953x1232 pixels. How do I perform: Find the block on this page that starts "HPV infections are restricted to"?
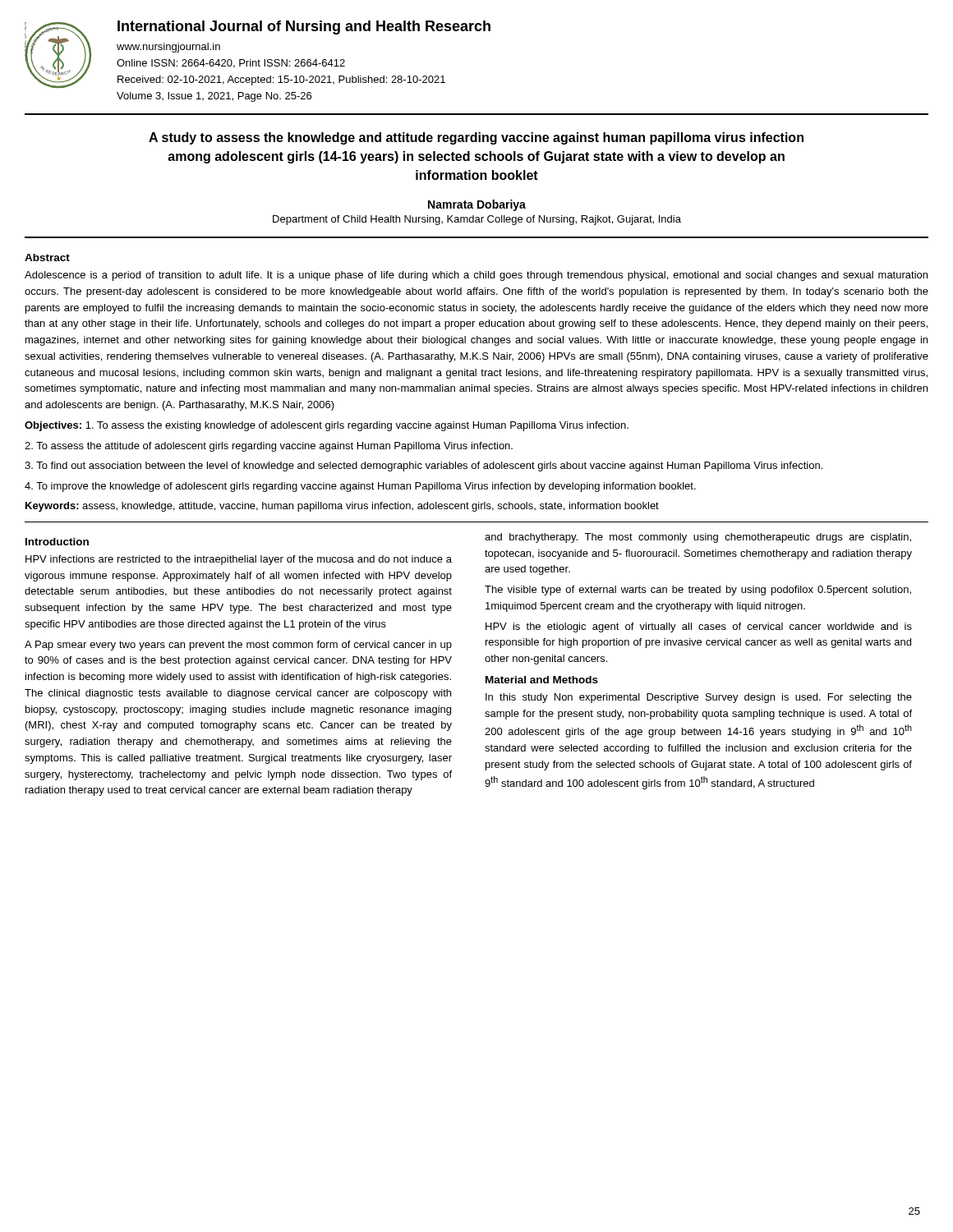(238, 591)
